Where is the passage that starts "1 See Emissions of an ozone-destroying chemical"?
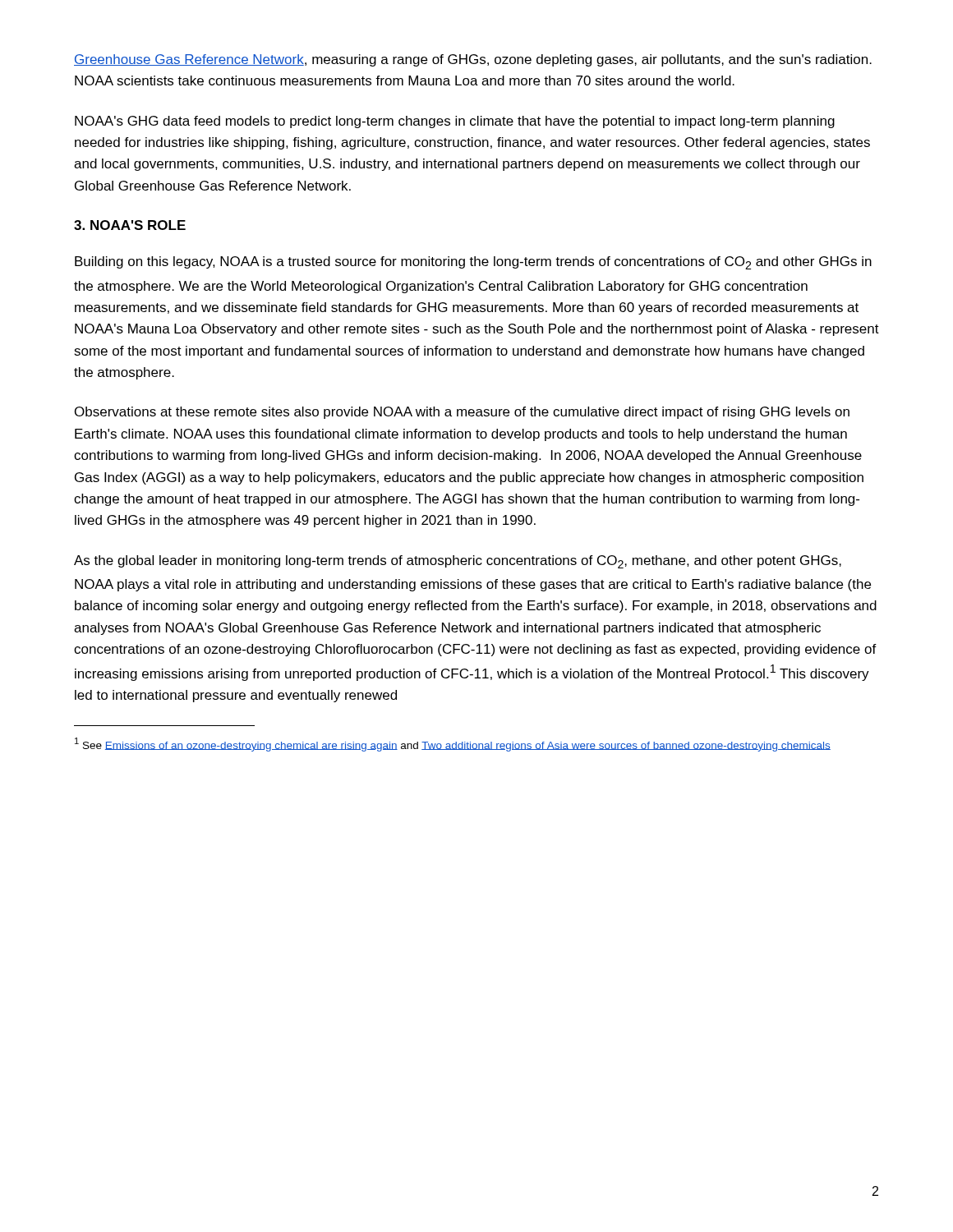 tap(476, 743)
